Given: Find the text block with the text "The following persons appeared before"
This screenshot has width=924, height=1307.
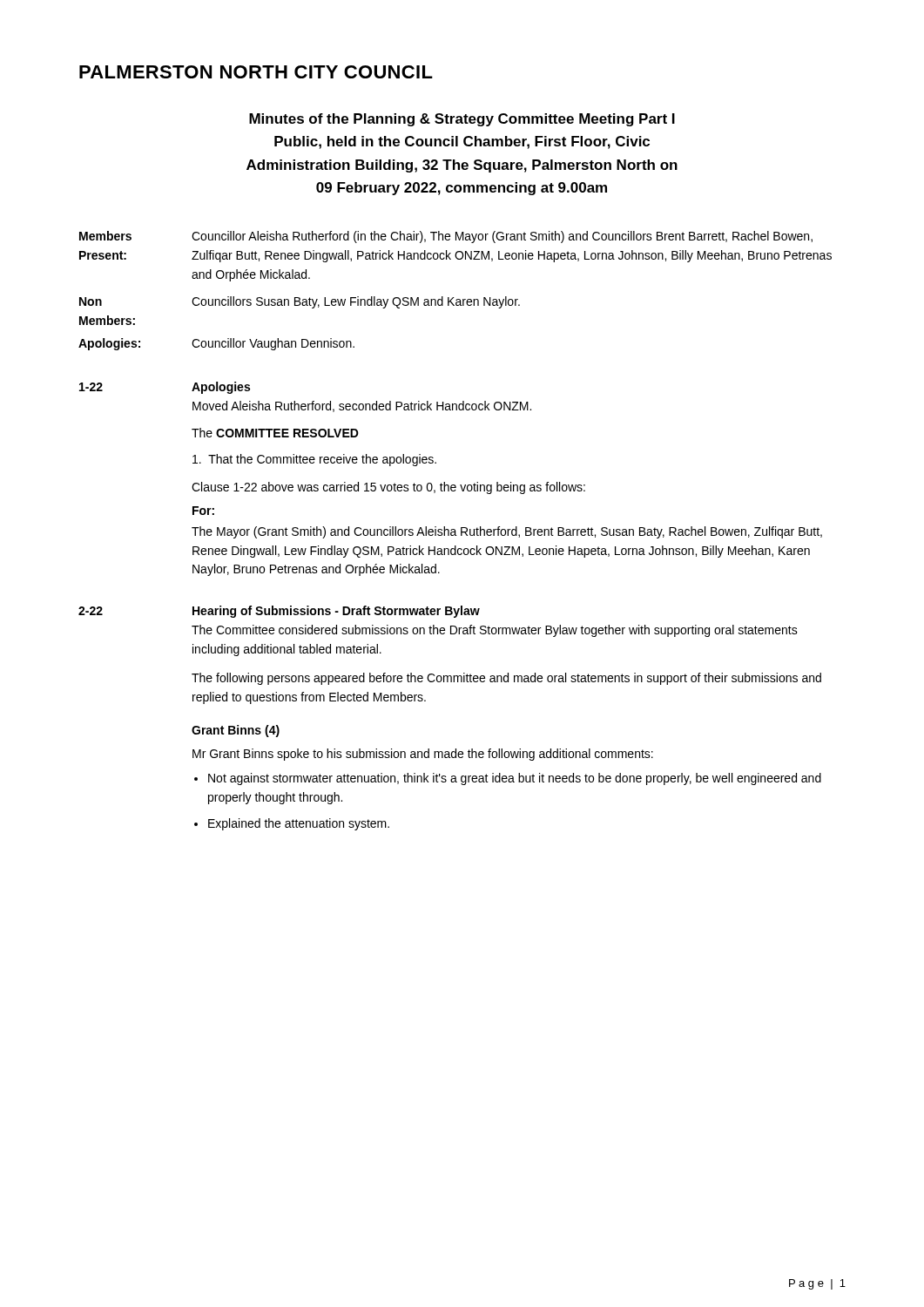Looking at the screenshot, I should pyautogui.click(x=507, y=688).
